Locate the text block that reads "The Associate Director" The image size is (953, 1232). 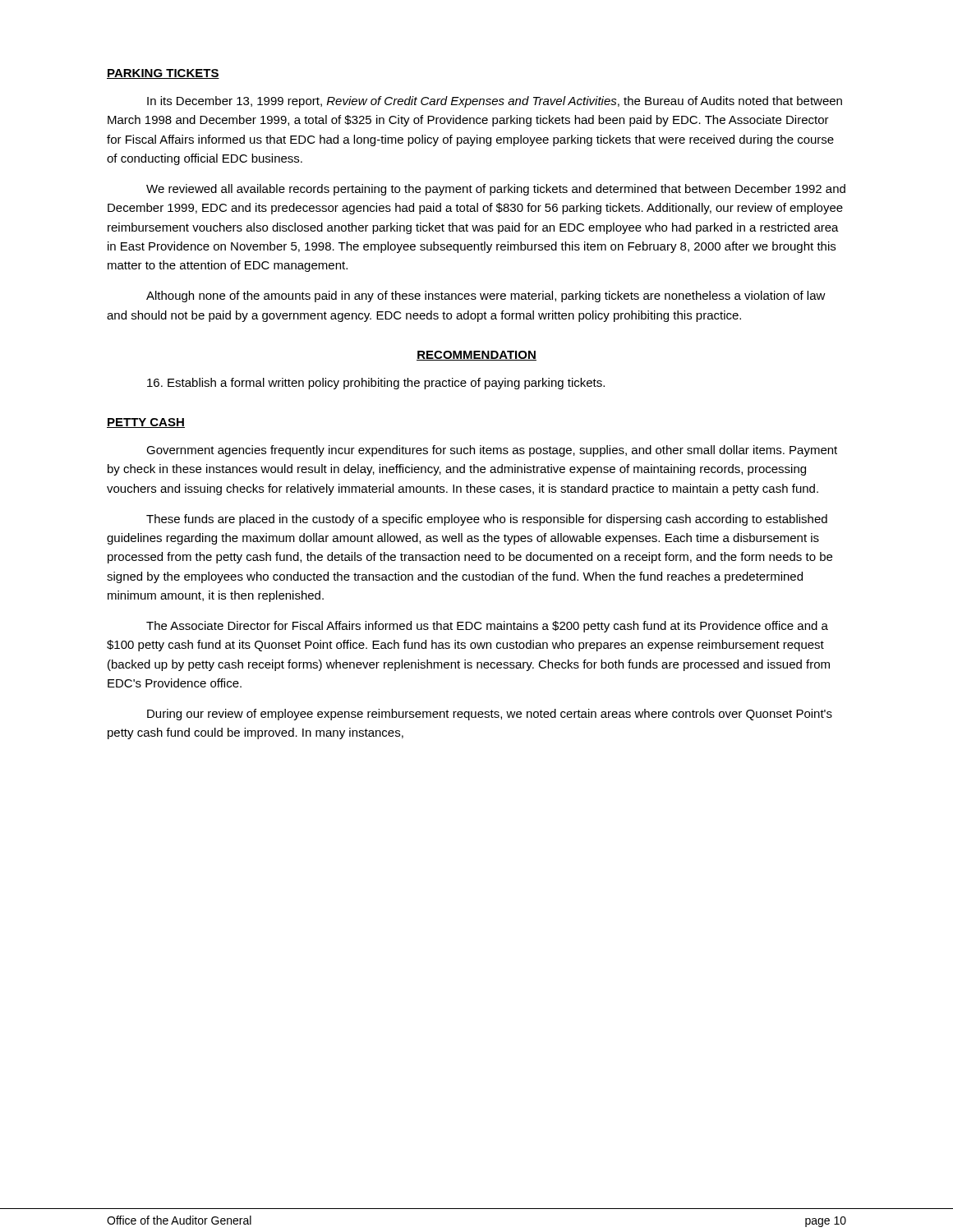point(469,654)
